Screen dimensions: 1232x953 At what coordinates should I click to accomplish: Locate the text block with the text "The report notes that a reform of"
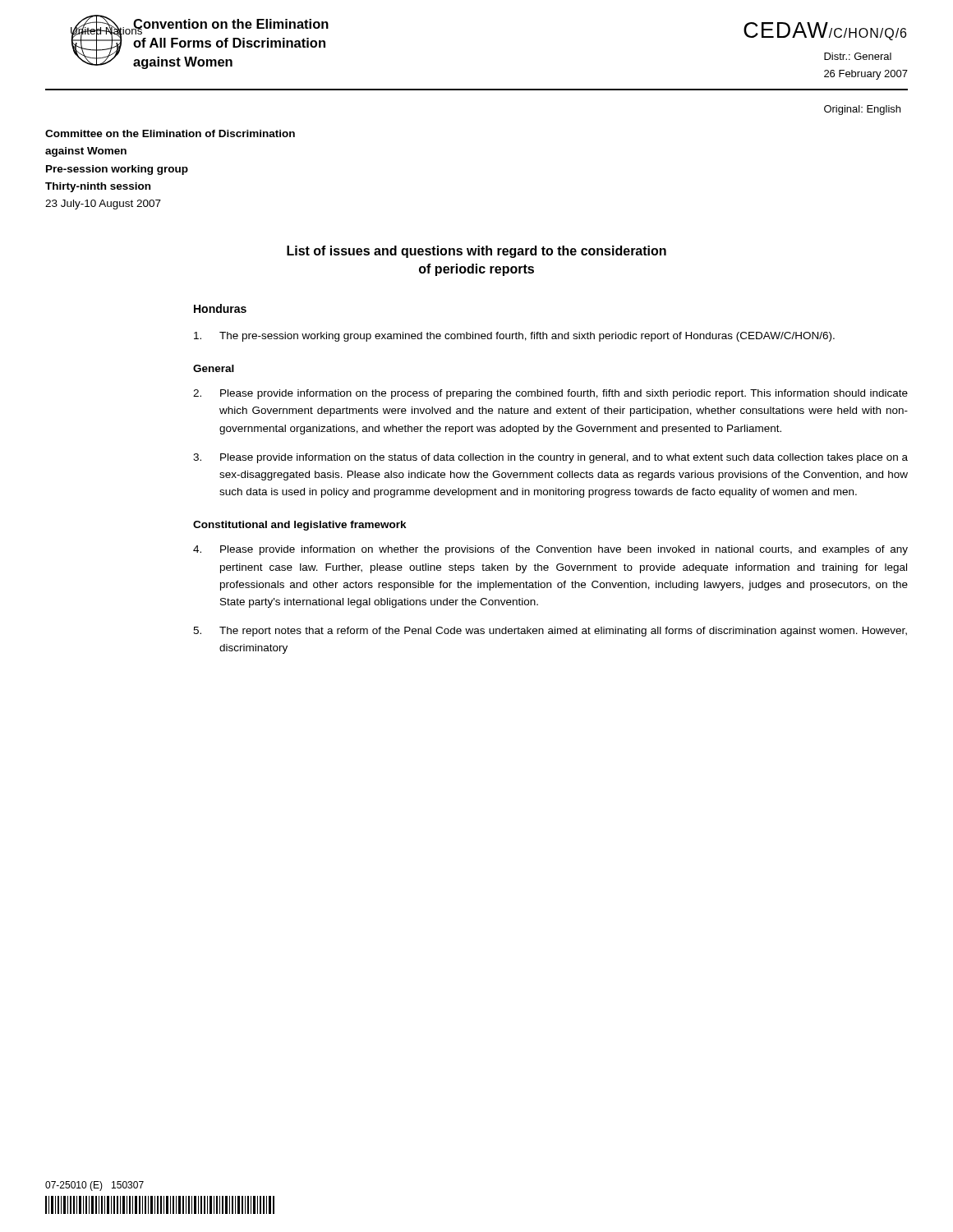(x=550, y=639)
